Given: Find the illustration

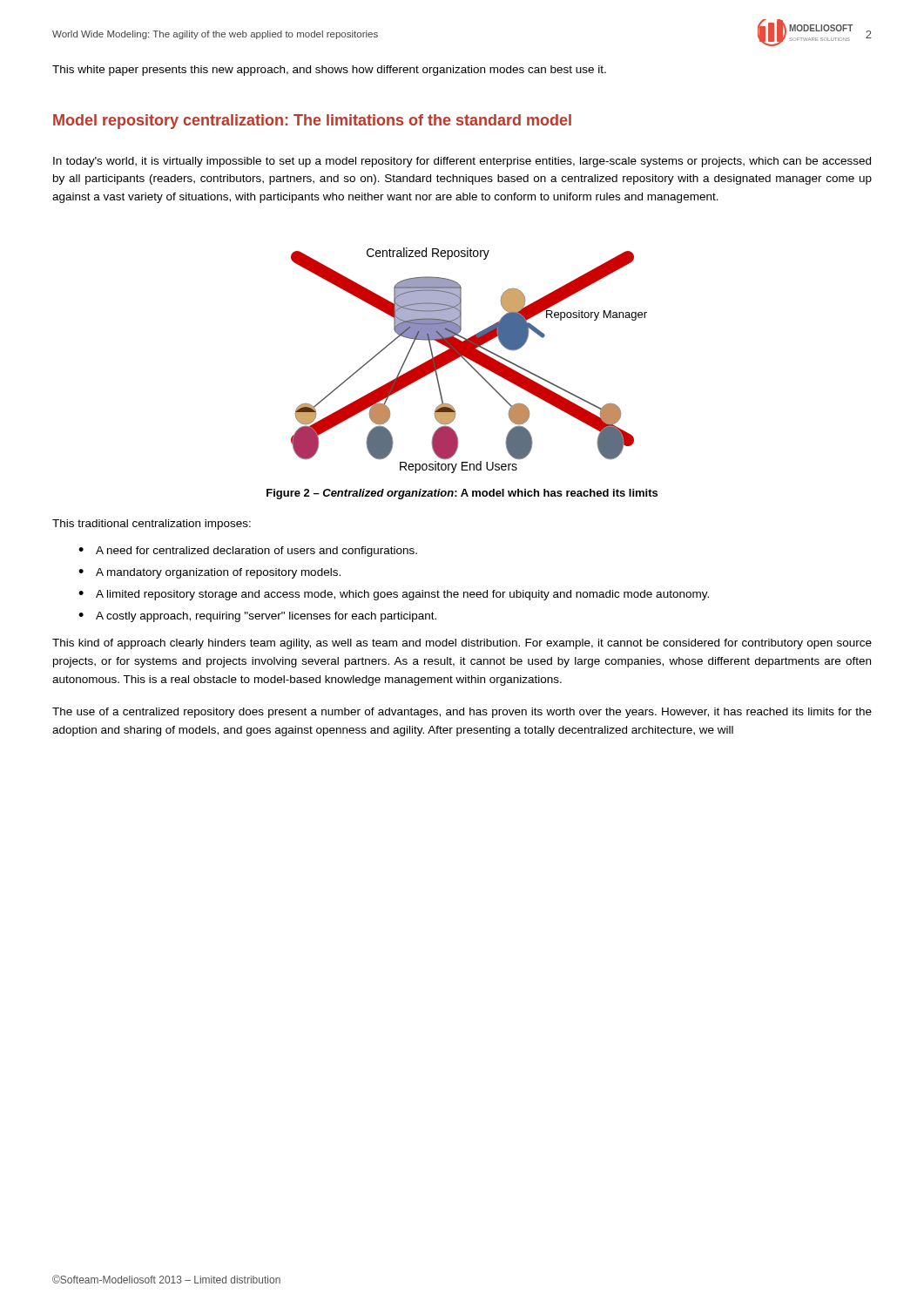Looking at the screenshot, I should pyautogui.click(x=462, y=354).
